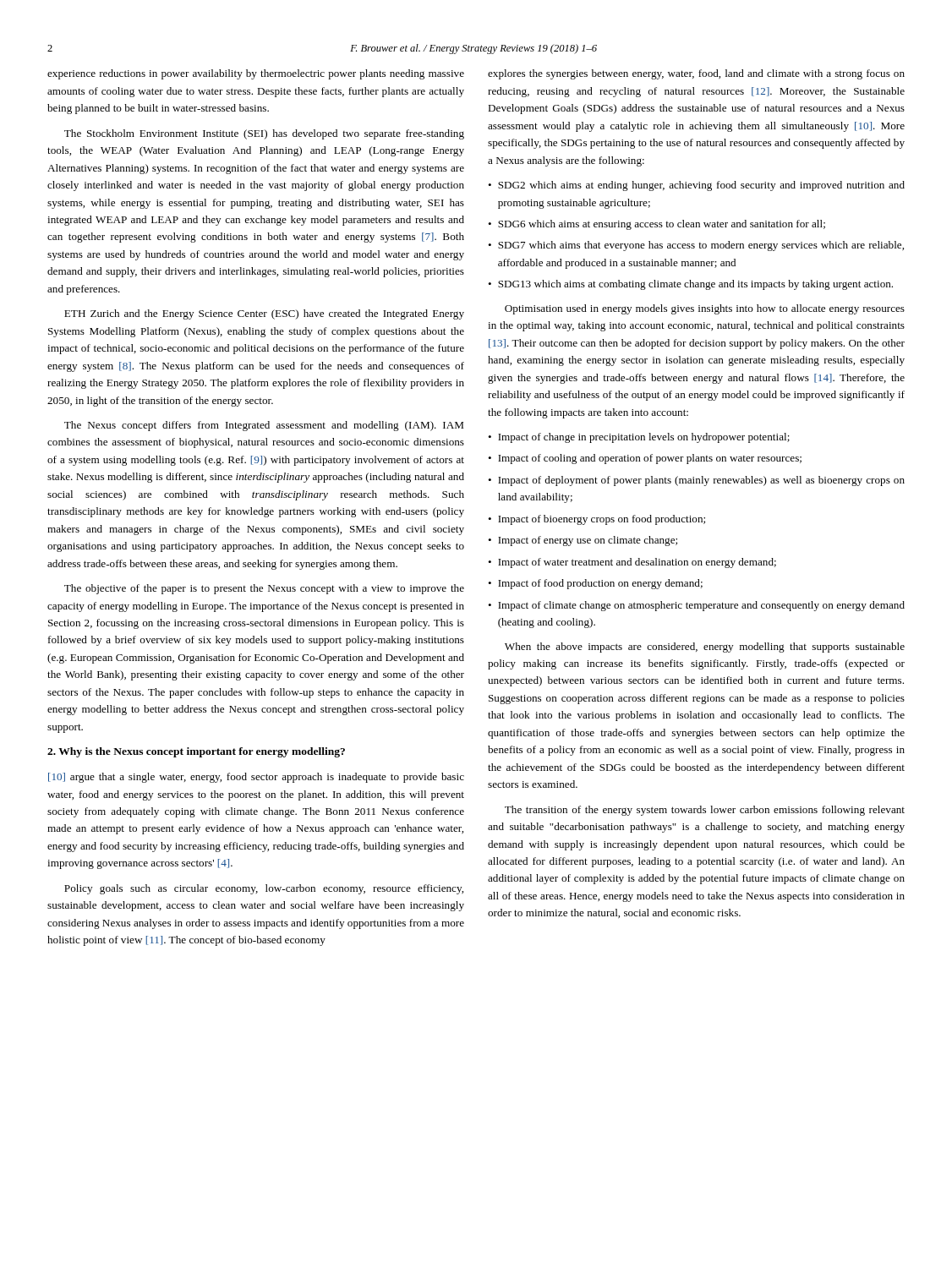Locate the region starting "explores the synergies between energy, water, food, land"

[696, 117]
